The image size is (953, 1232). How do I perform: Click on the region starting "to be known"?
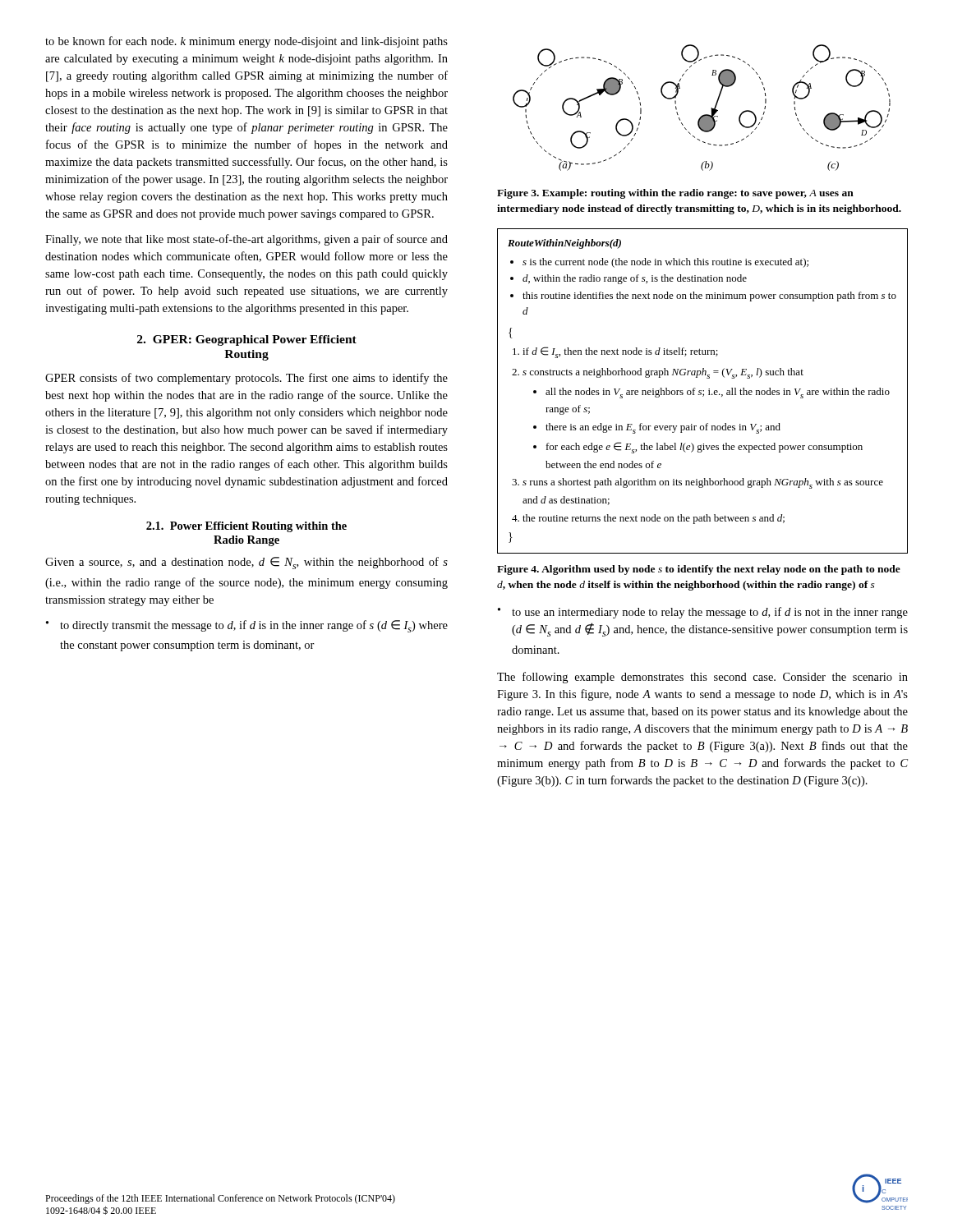(x=246, y=128)
